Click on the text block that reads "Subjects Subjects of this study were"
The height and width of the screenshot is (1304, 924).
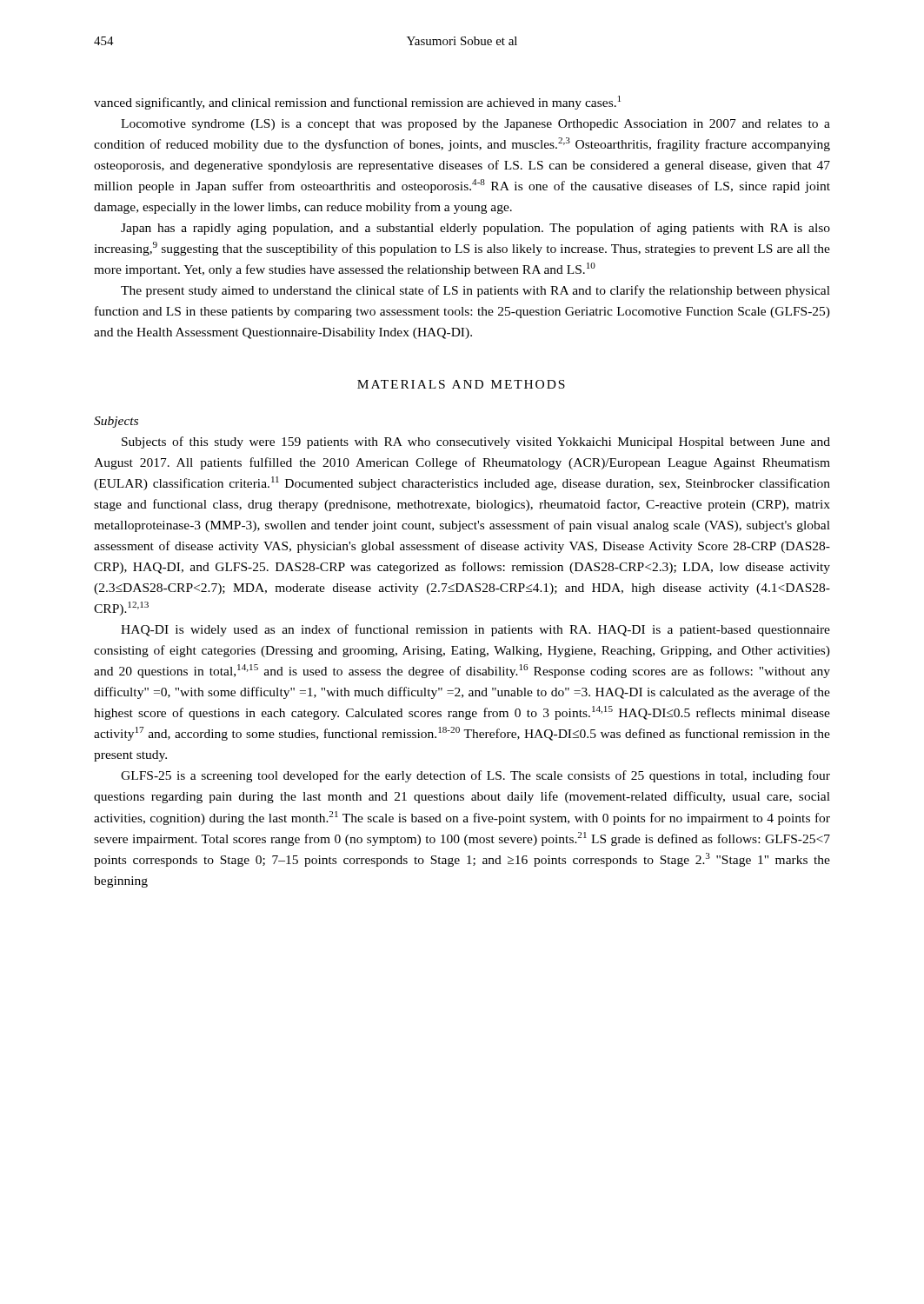coord(462,651)
